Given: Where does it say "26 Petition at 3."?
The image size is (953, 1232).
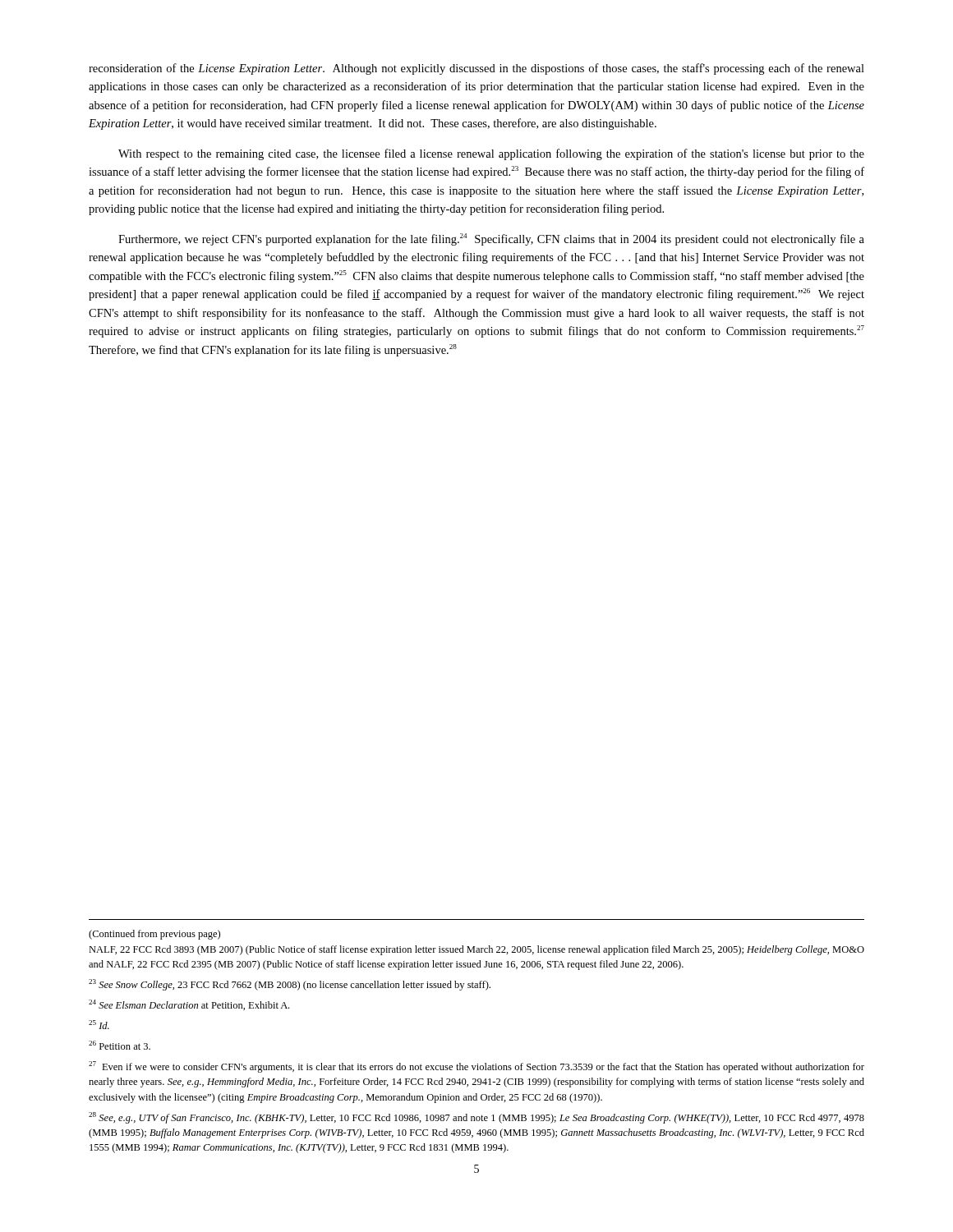Looking at the screenshot, I should tap(120, 1046).
